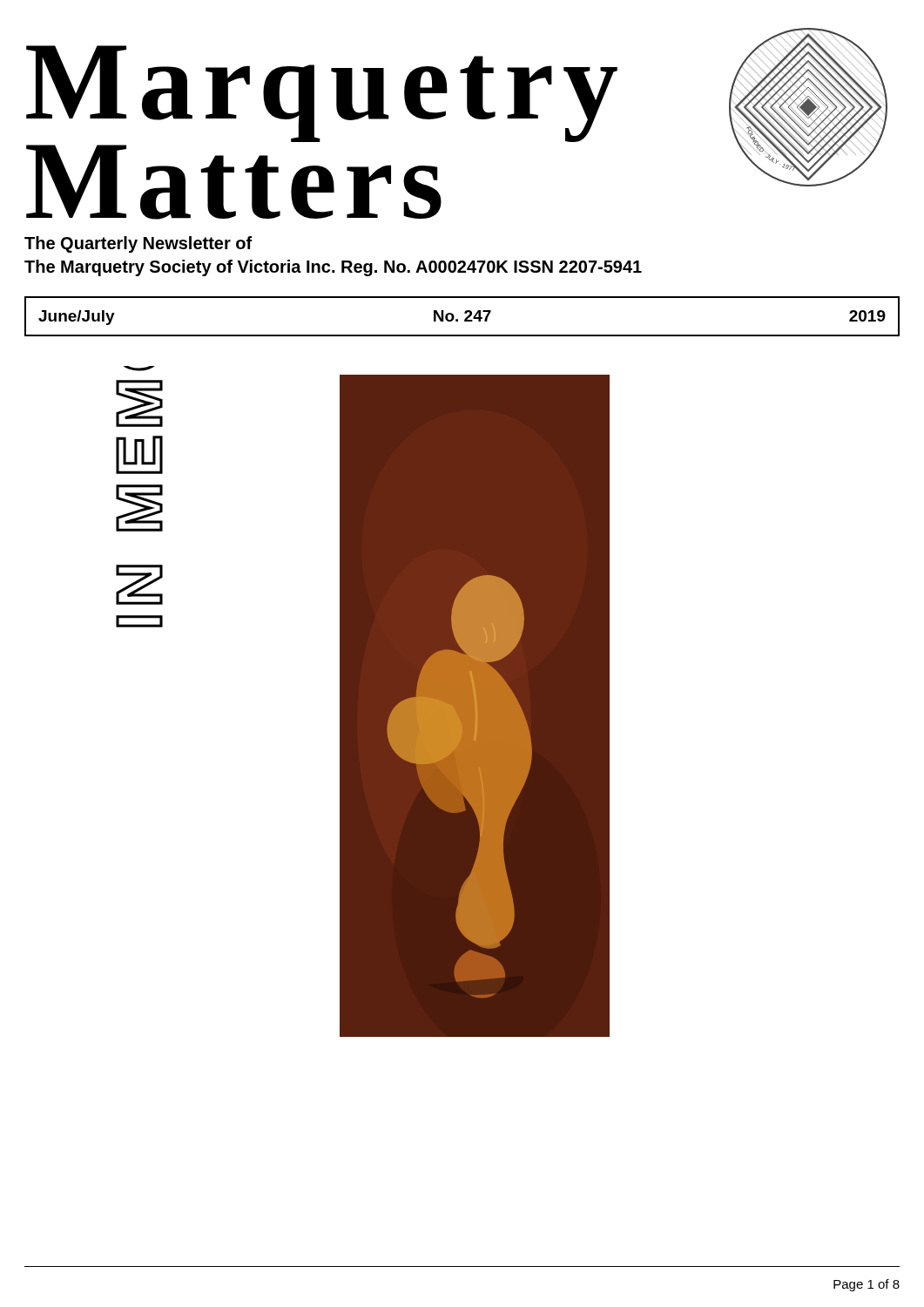Click on the table containing "No. 247"
The image size is (924, 1307).
pos(462,316)
